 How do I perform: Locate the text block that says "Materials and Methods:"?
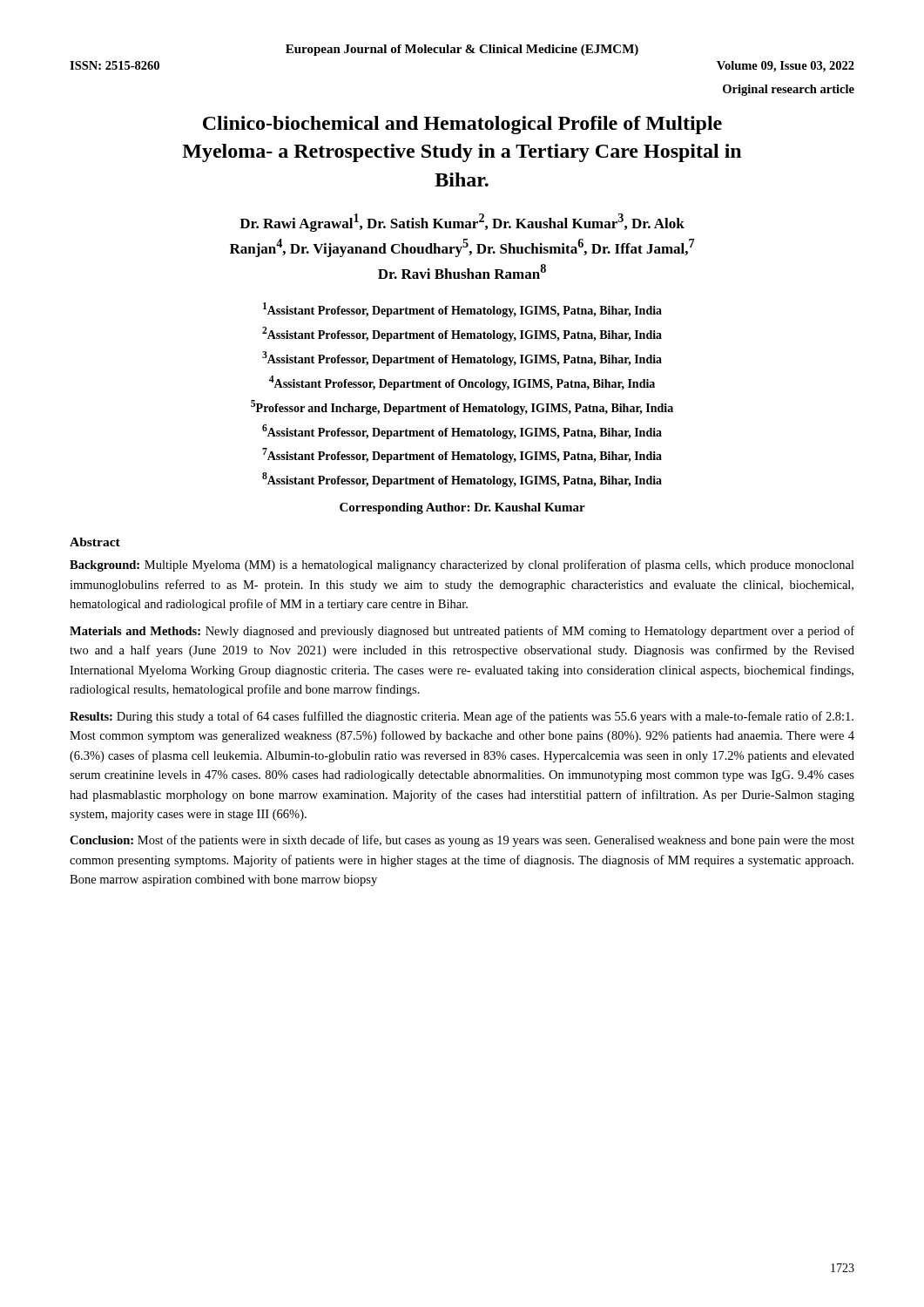462,660
